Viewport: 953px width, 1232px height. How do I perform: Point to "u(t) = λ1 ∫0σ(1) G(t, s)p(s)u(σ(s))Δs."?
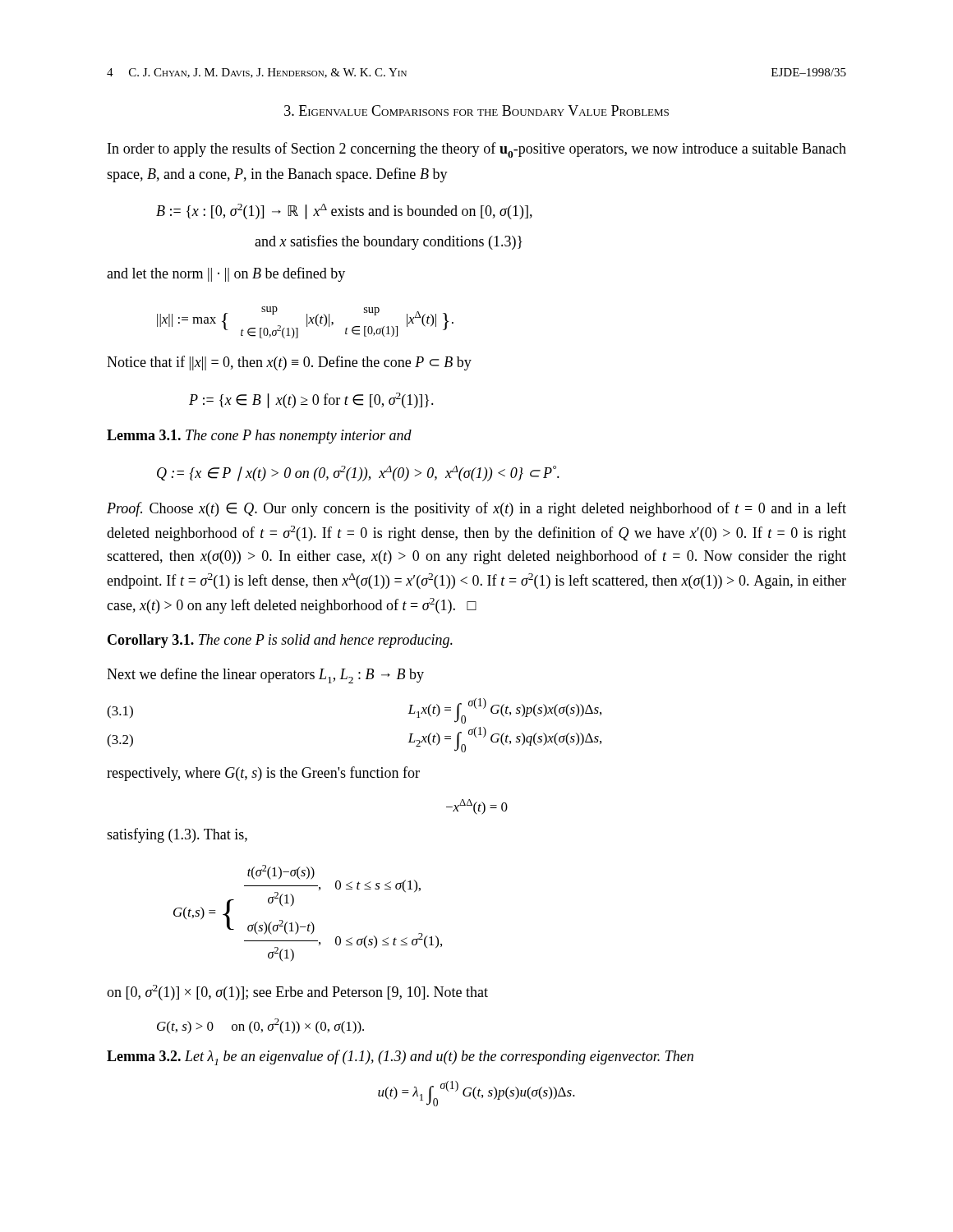[476, 1093]
